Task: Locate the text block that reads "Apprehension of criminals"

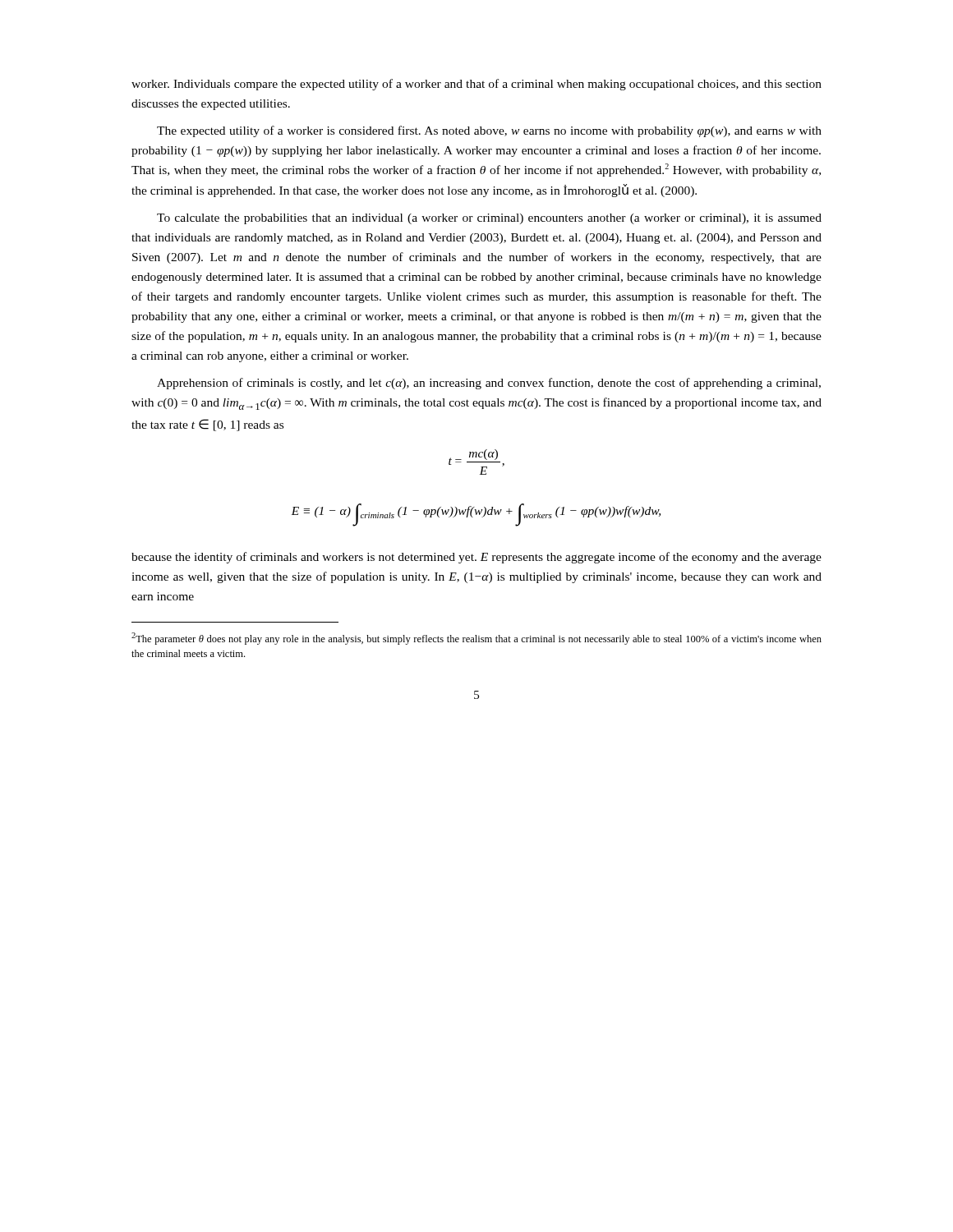Action: pyautogui.click(x=476, y=404)
